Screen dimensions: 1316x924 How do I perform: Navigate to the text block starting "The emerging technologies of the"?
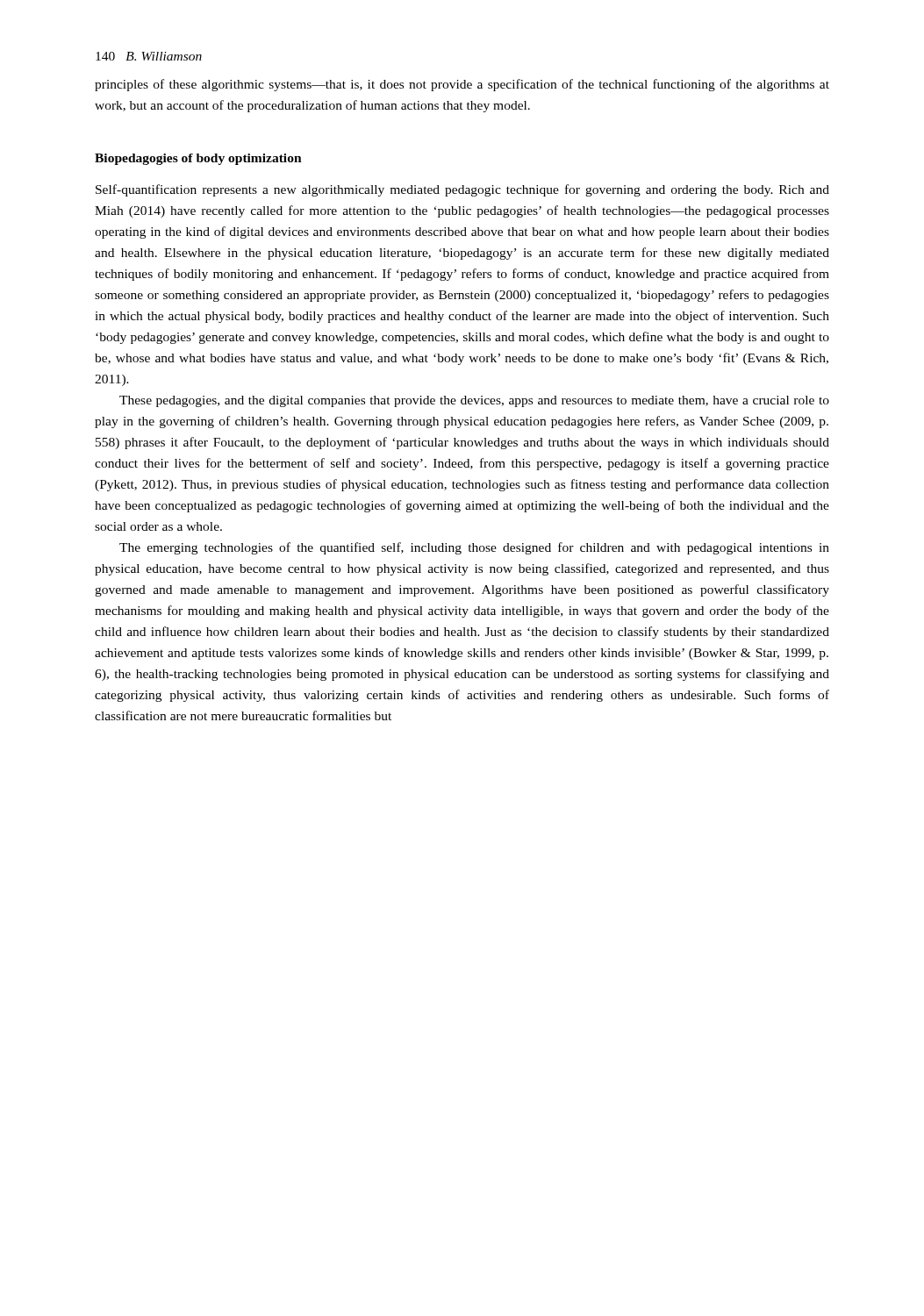click(462, 632)
